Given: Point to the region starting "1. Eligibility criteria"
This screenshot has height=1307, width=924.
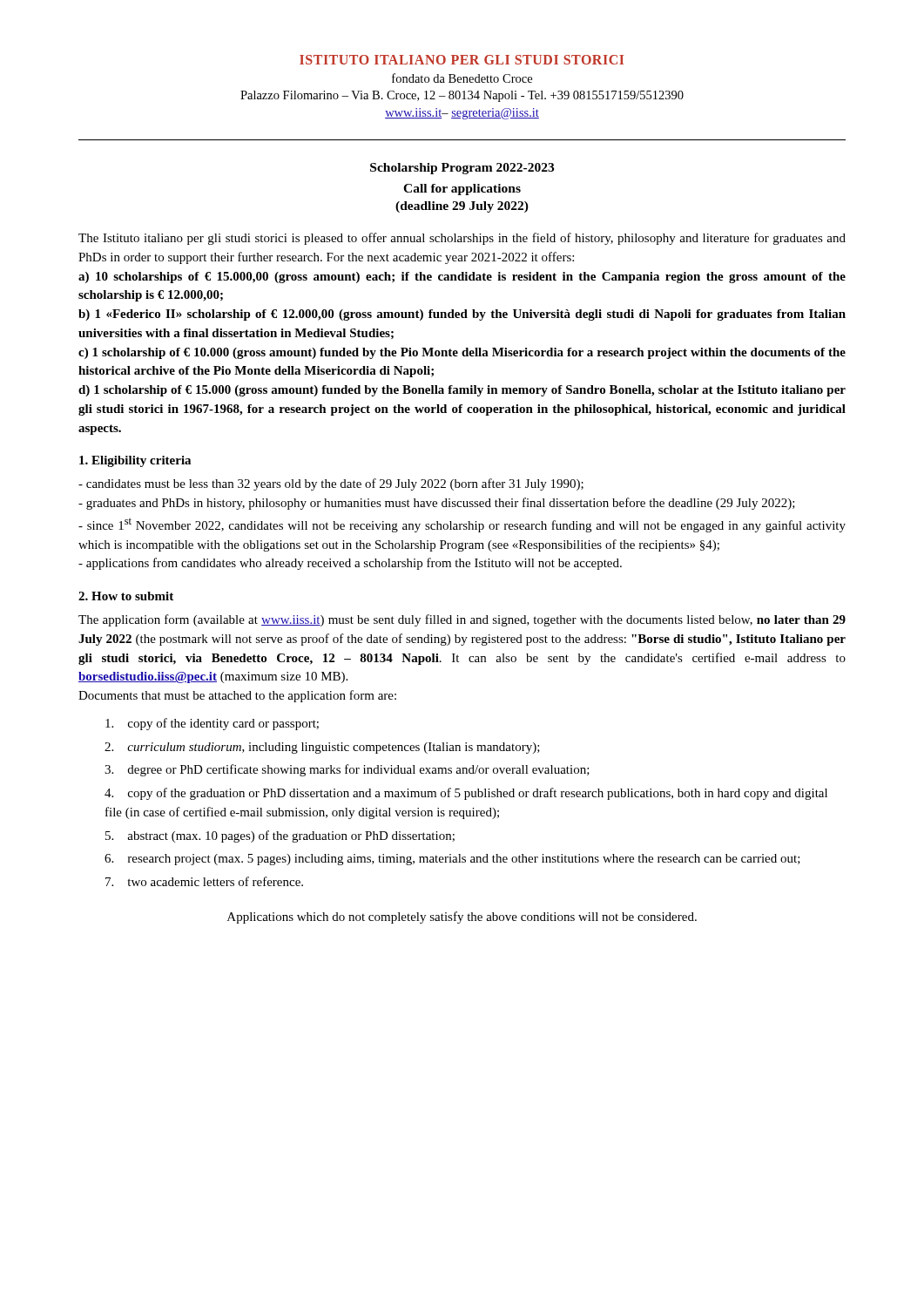Looking at the screenshot, I should point(135,460).
